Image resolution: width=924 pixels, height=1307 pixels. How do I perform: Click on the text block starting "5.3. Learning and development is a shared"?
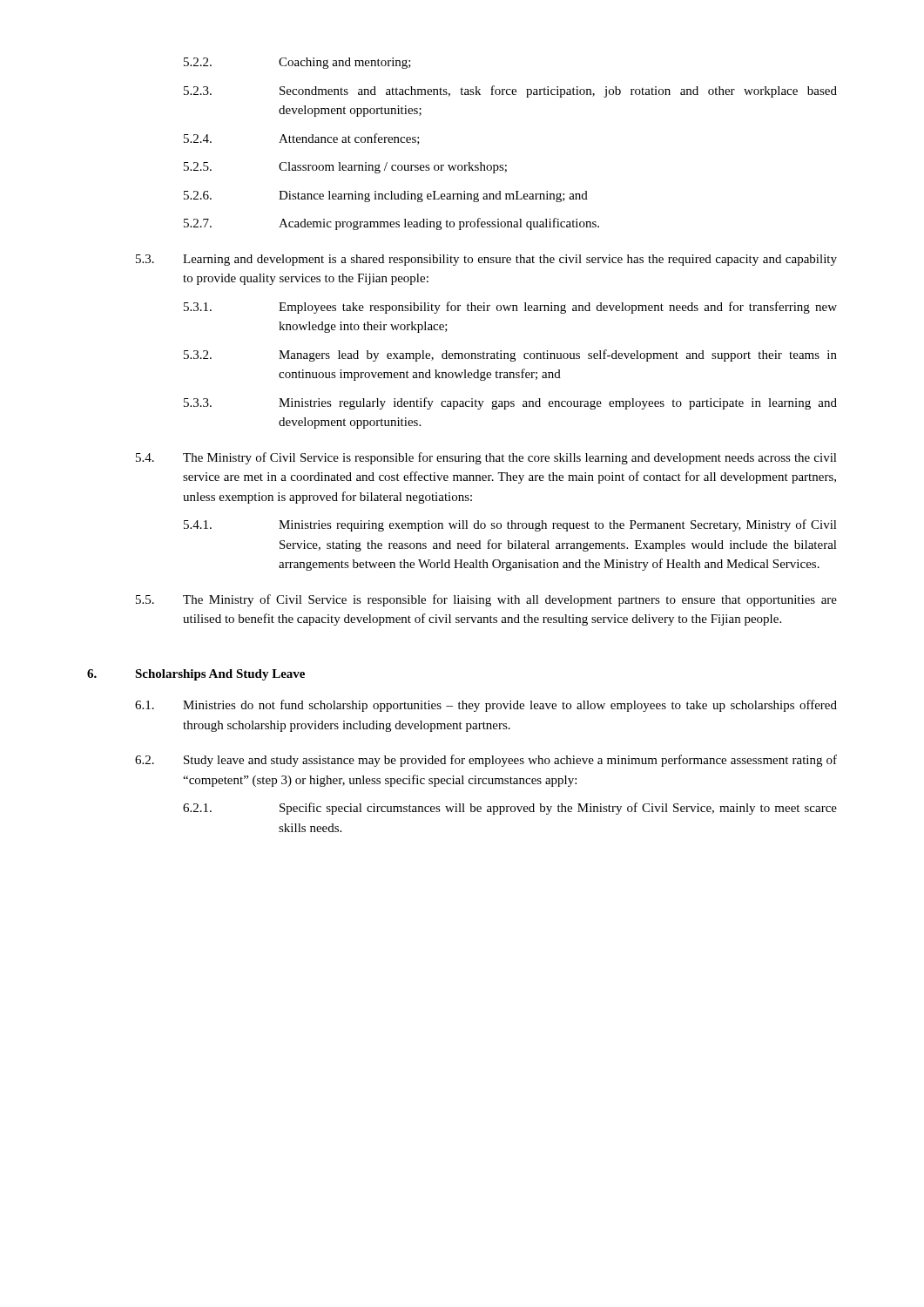tap(486, 268)
